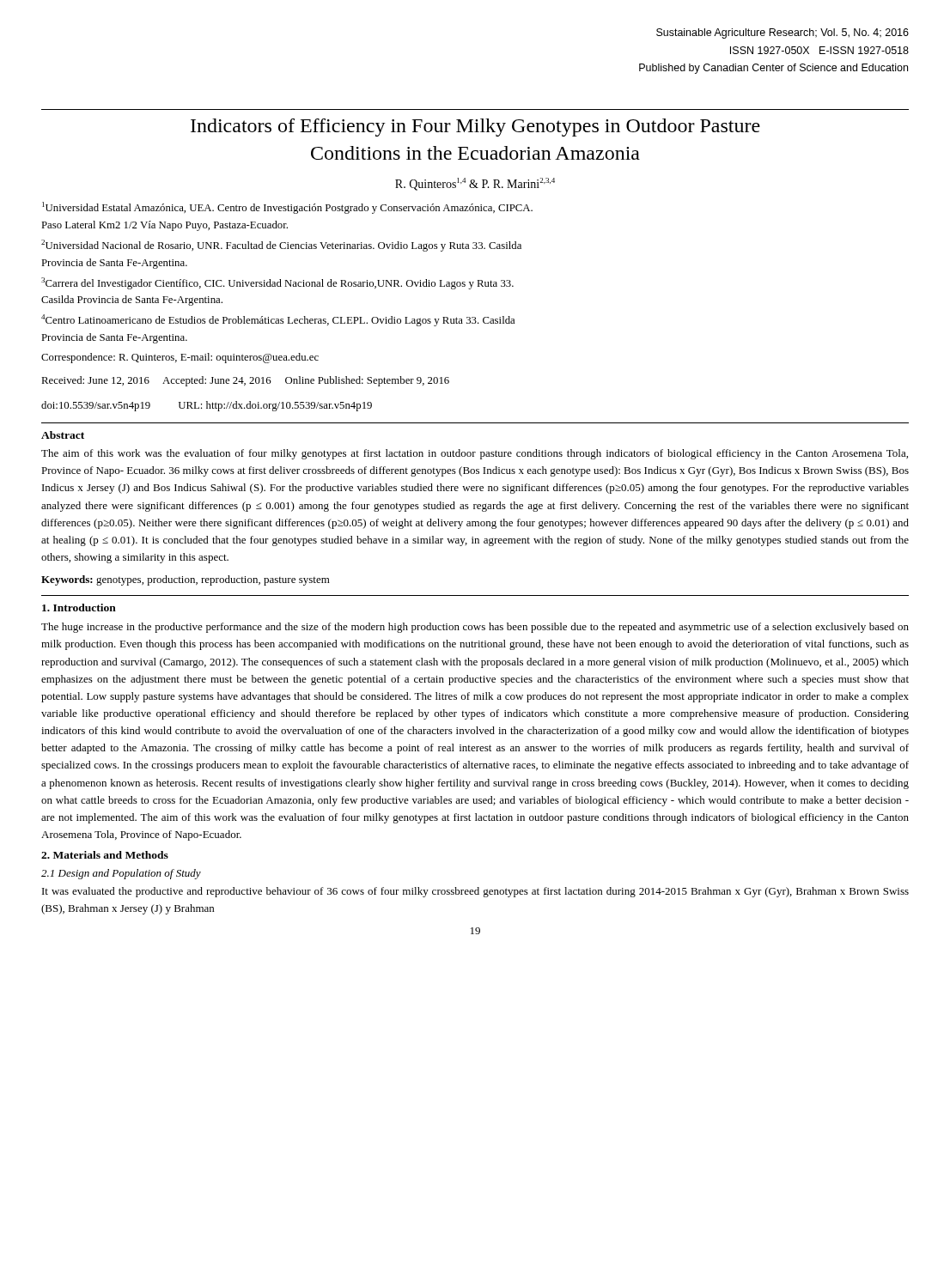The image size is (950, 1288).
Task: Click on the section header that reads "2. Materials and Methods"
Action: [105, 855]
